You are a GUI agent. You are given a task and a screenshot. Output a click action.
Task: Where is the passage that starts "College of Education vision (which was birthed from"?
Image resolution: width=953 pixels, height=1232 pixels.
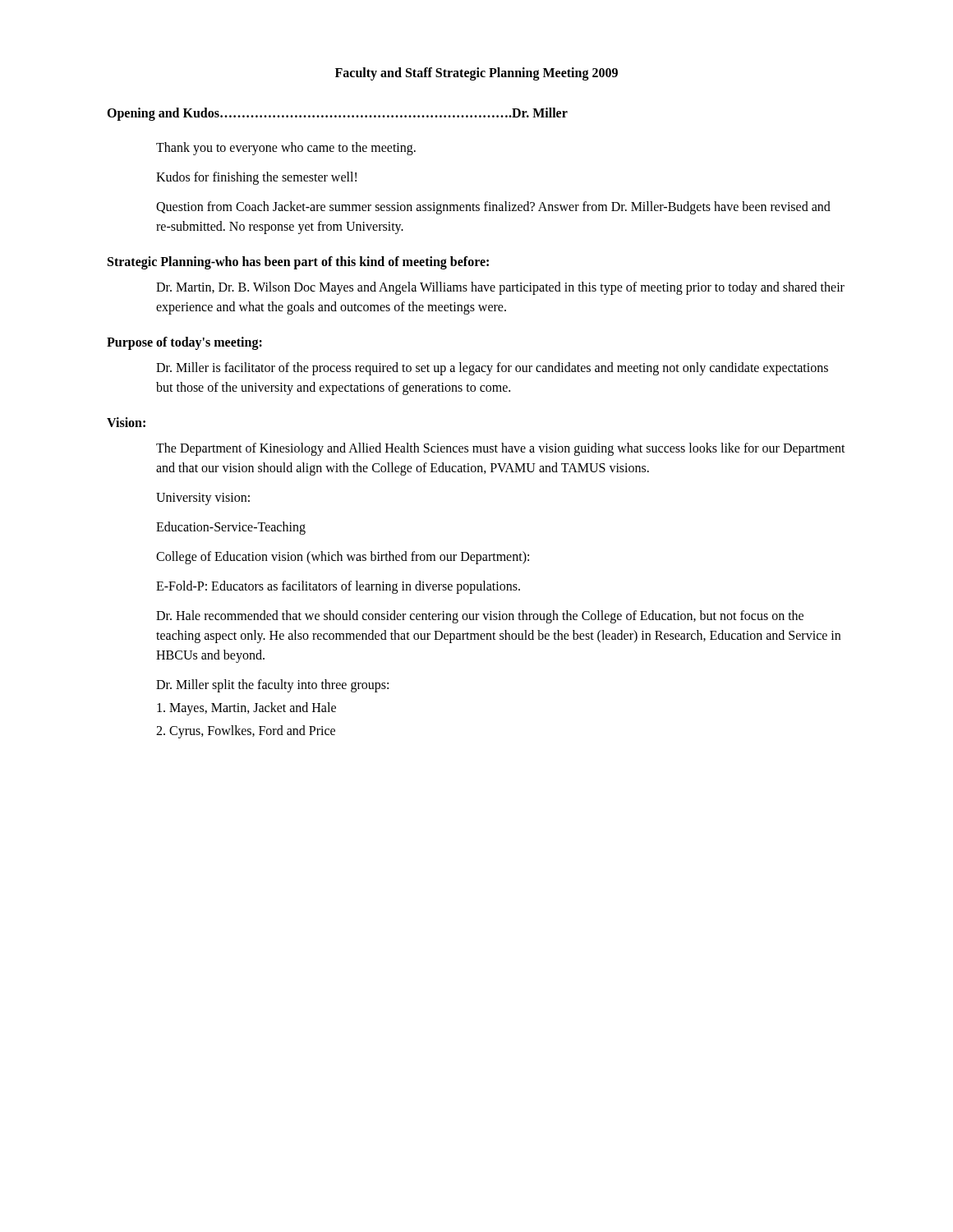(343, 556)
